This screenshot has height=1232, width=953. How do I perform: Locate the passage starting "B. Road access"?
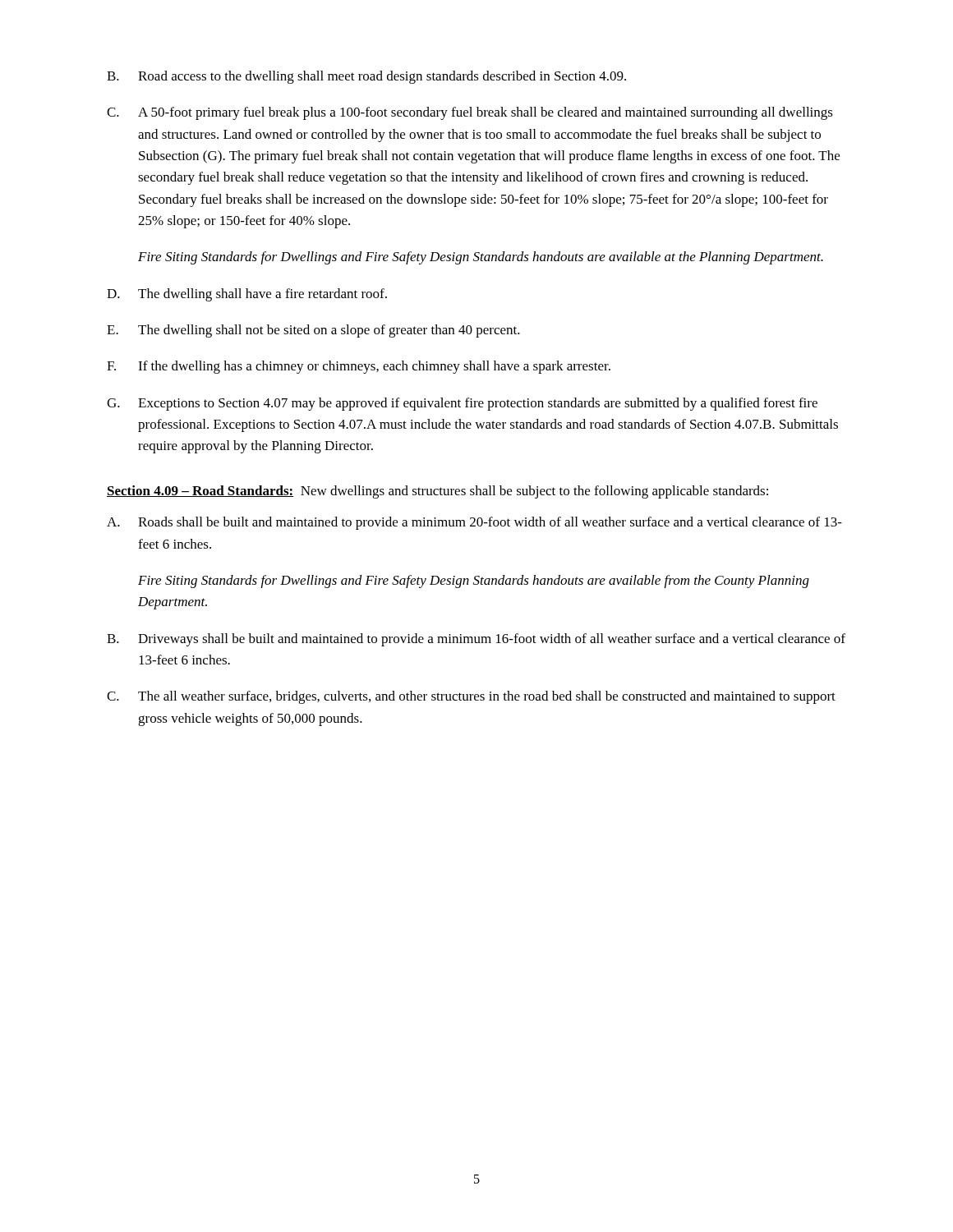point(476,77)
